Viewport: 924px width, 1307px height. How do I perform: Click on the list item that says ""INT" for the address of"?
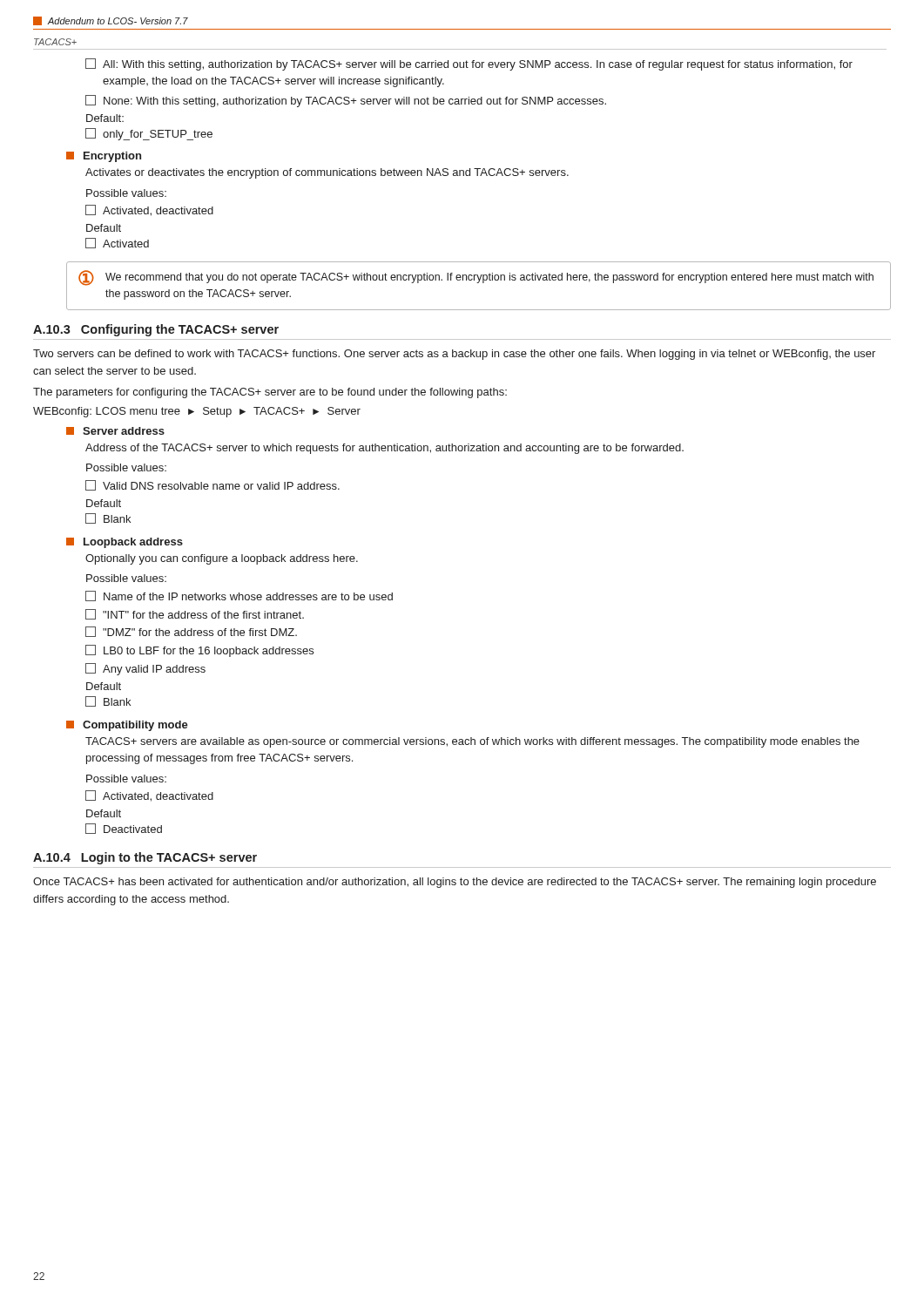click(x=195, y=614)
